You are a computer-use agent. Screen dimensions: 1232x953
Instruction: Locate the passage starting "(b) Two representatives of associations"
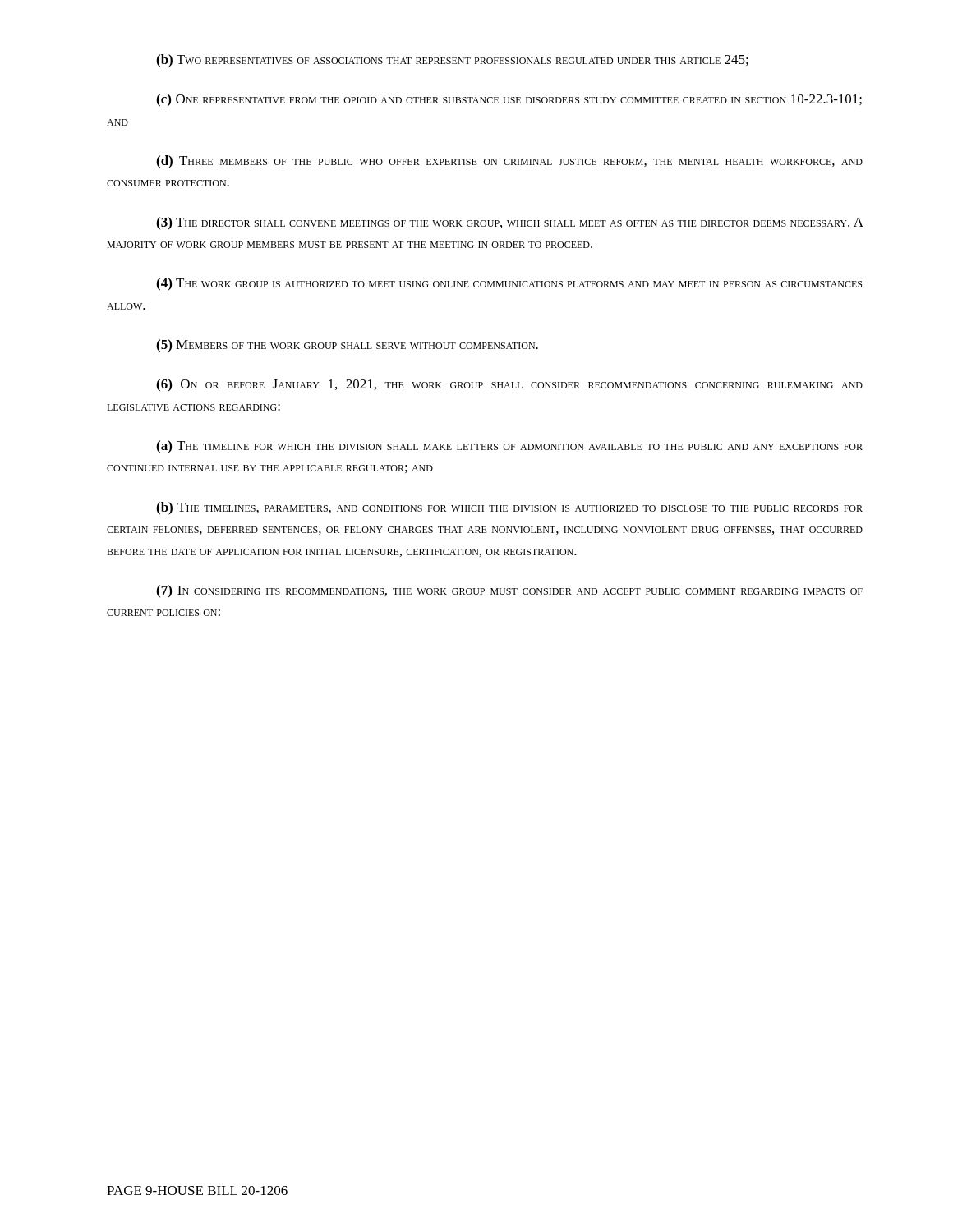(453, 60)
